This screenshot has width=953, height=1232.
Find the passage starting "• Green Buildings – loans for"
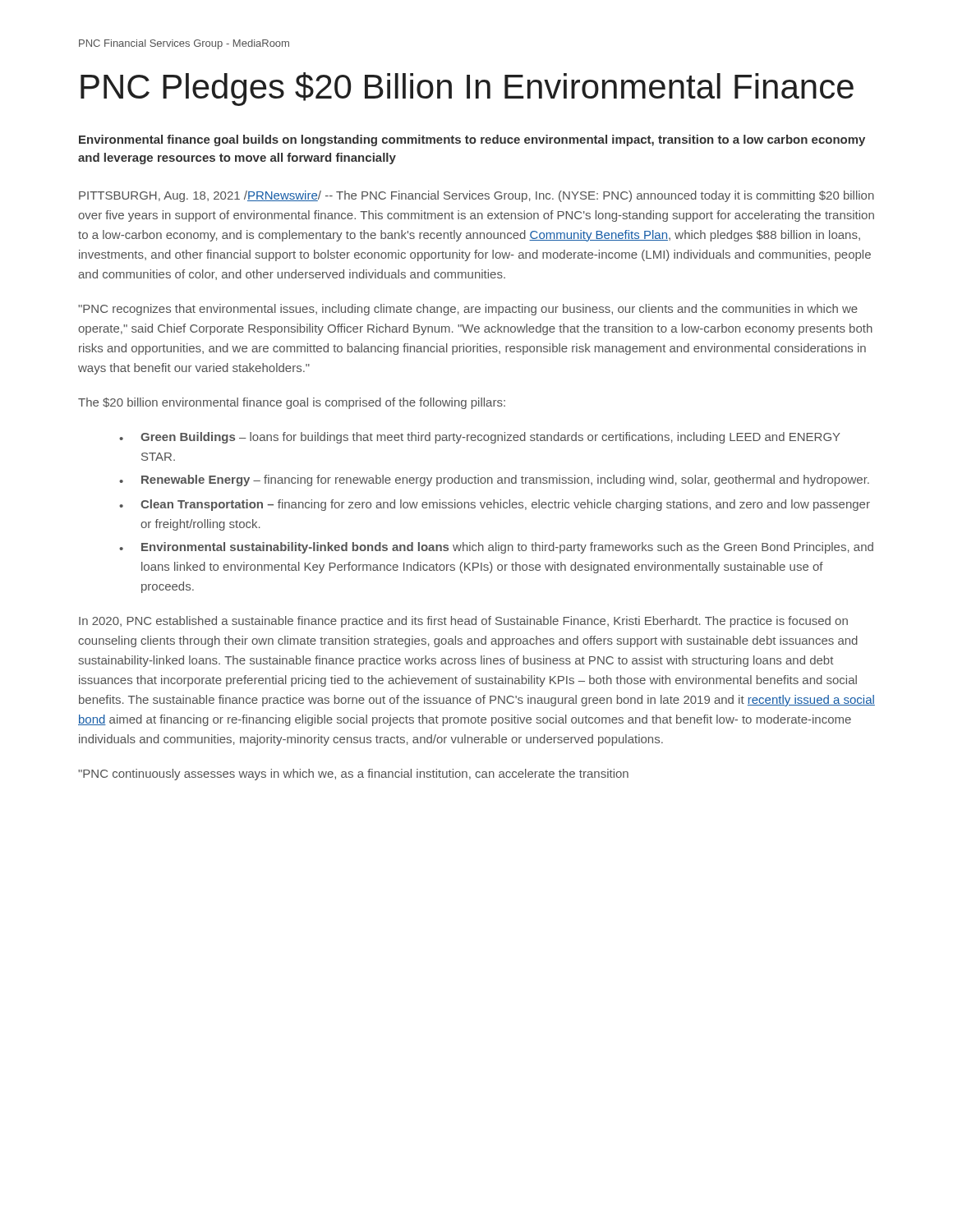coord(497,447)
